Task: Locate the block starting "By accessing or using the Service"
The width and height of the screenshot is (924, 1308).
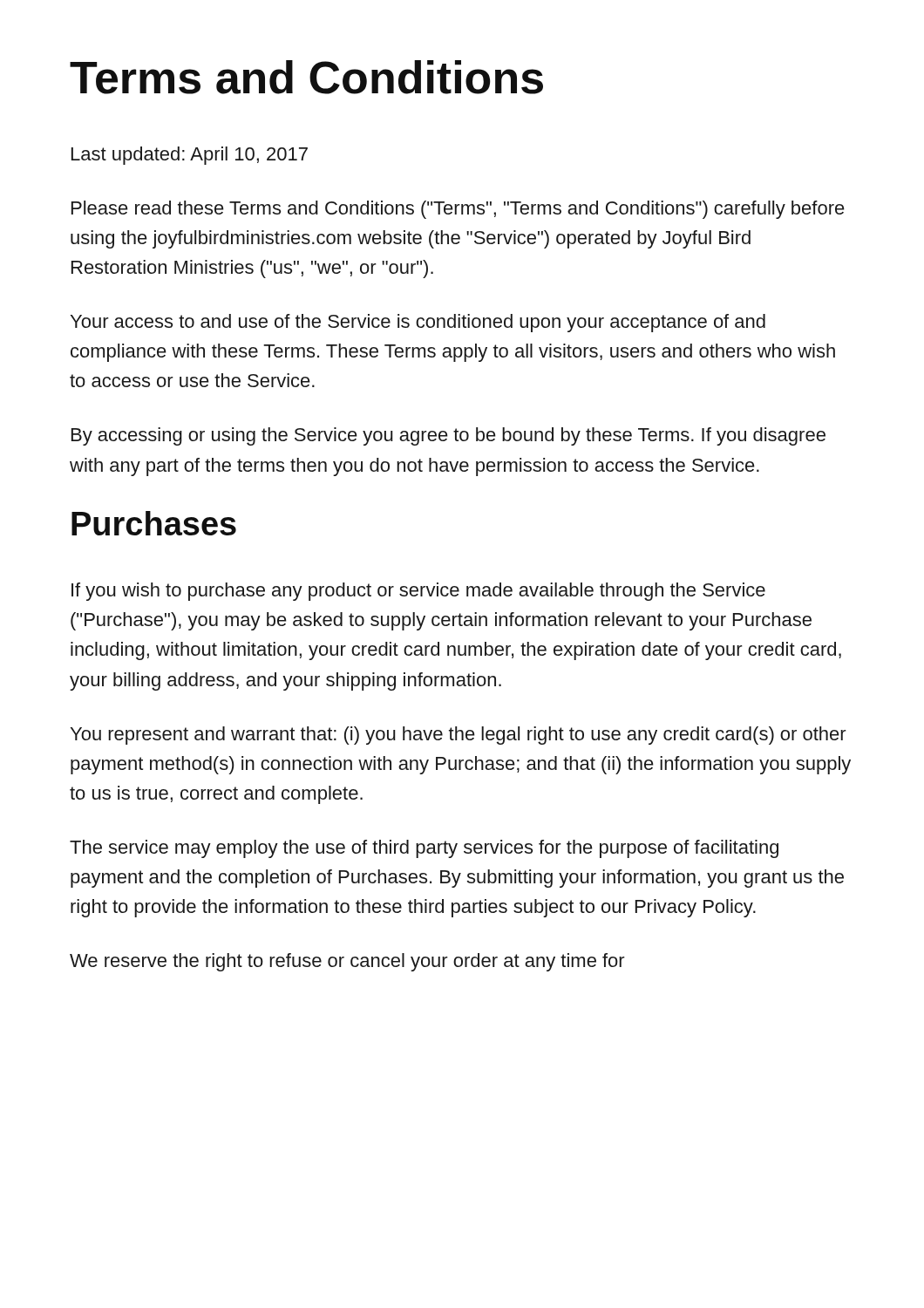Action: tap(448, 450)
